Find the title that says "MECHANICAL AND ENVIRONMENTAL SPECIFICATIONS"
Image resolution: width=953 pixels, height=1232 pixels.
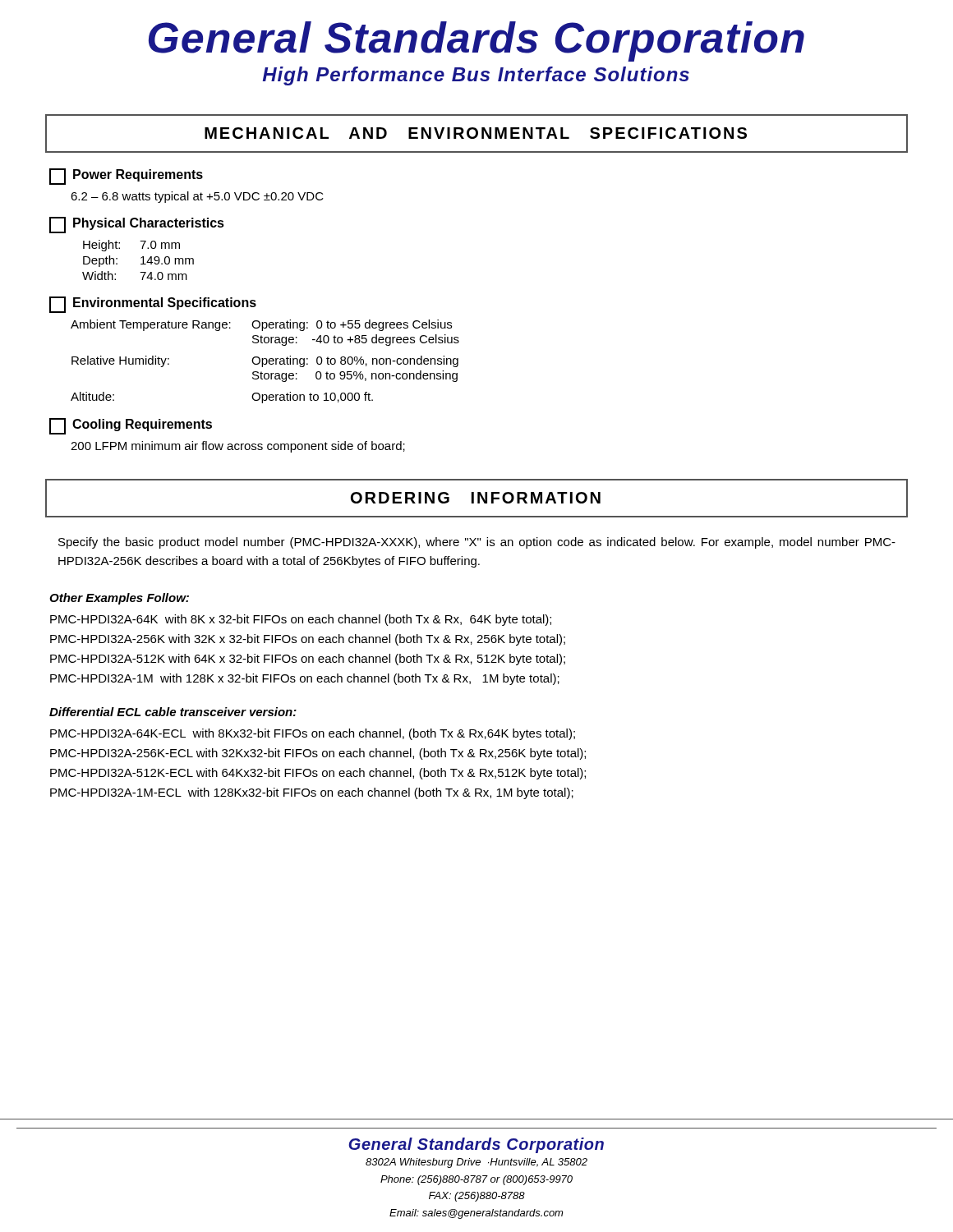476,133
